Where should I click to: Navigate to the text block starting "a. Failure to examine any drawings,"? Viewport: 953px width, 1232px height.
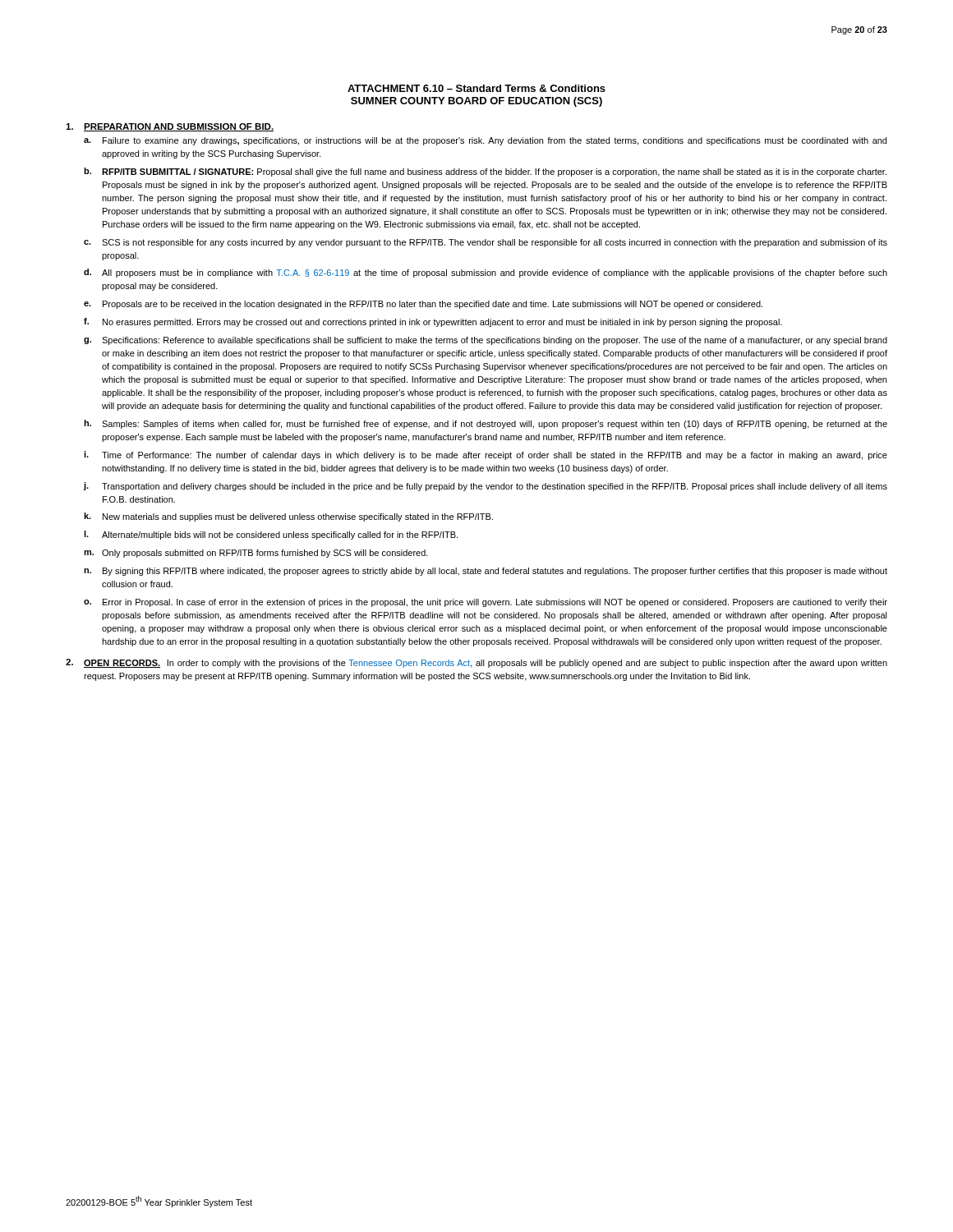486,148
